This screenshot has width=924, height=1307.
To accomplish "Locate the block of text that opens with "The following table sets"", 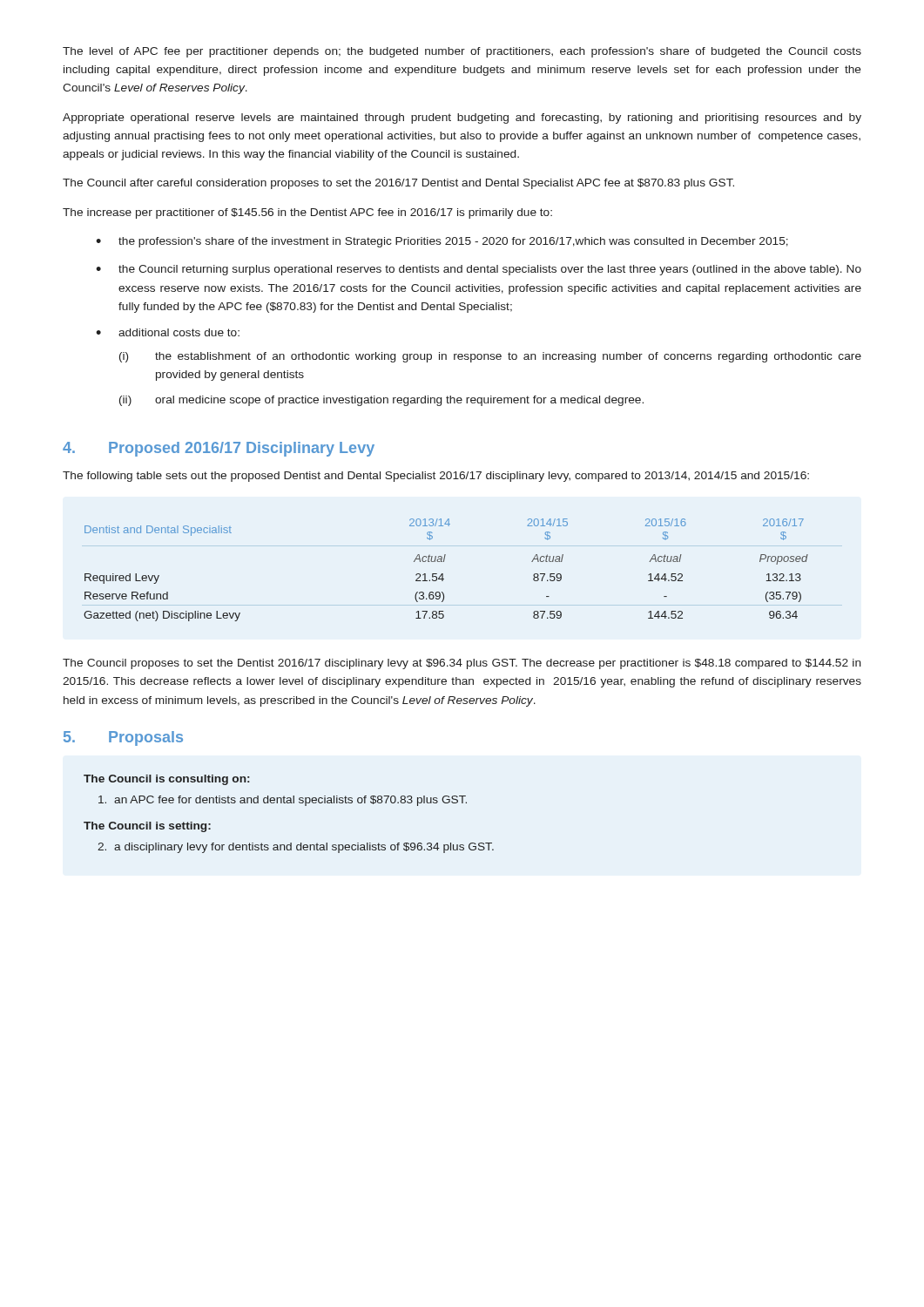I will [x=436, y=475].
